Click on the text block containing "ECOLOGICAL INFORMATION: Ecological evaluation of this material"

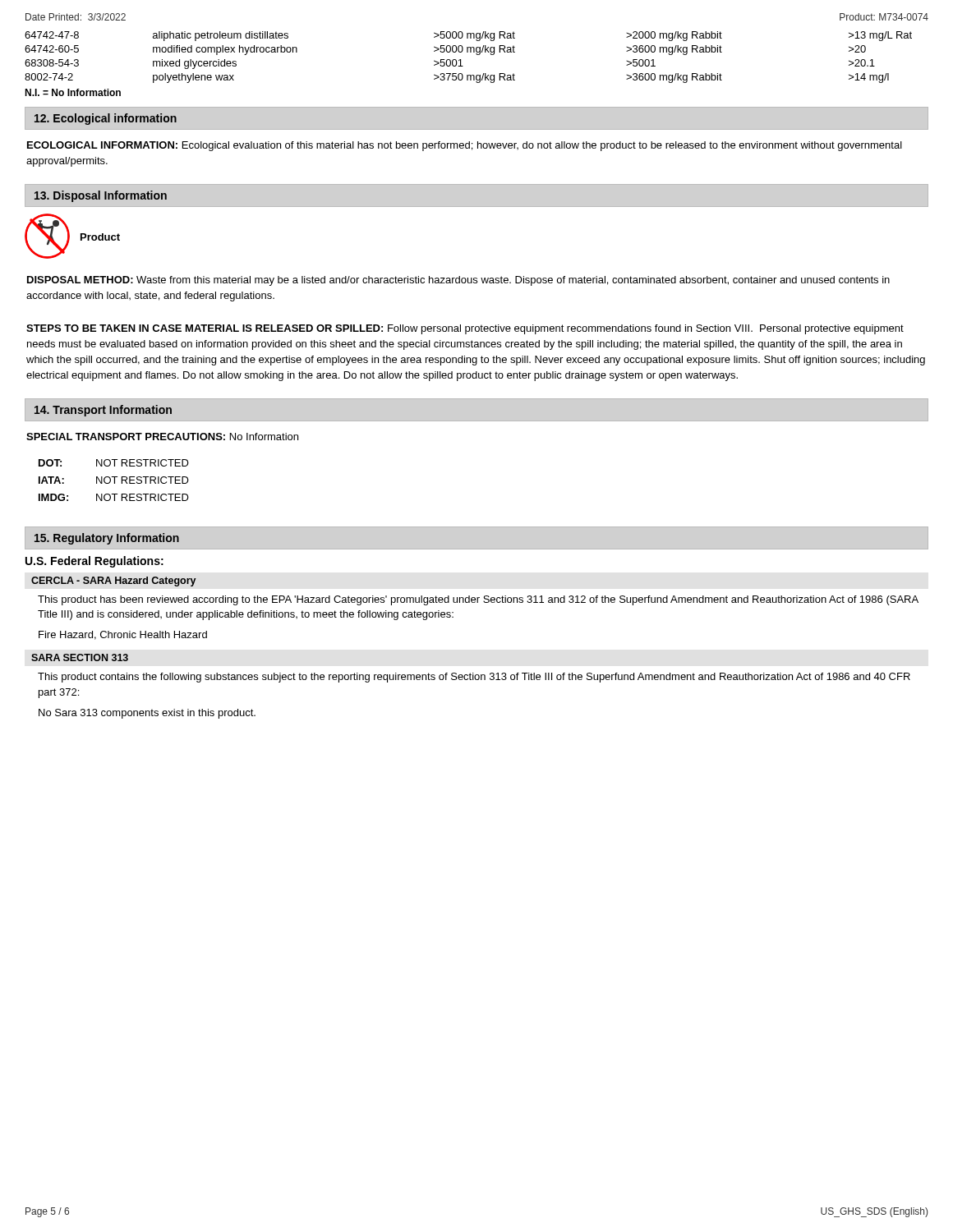[x=464, y=153]
